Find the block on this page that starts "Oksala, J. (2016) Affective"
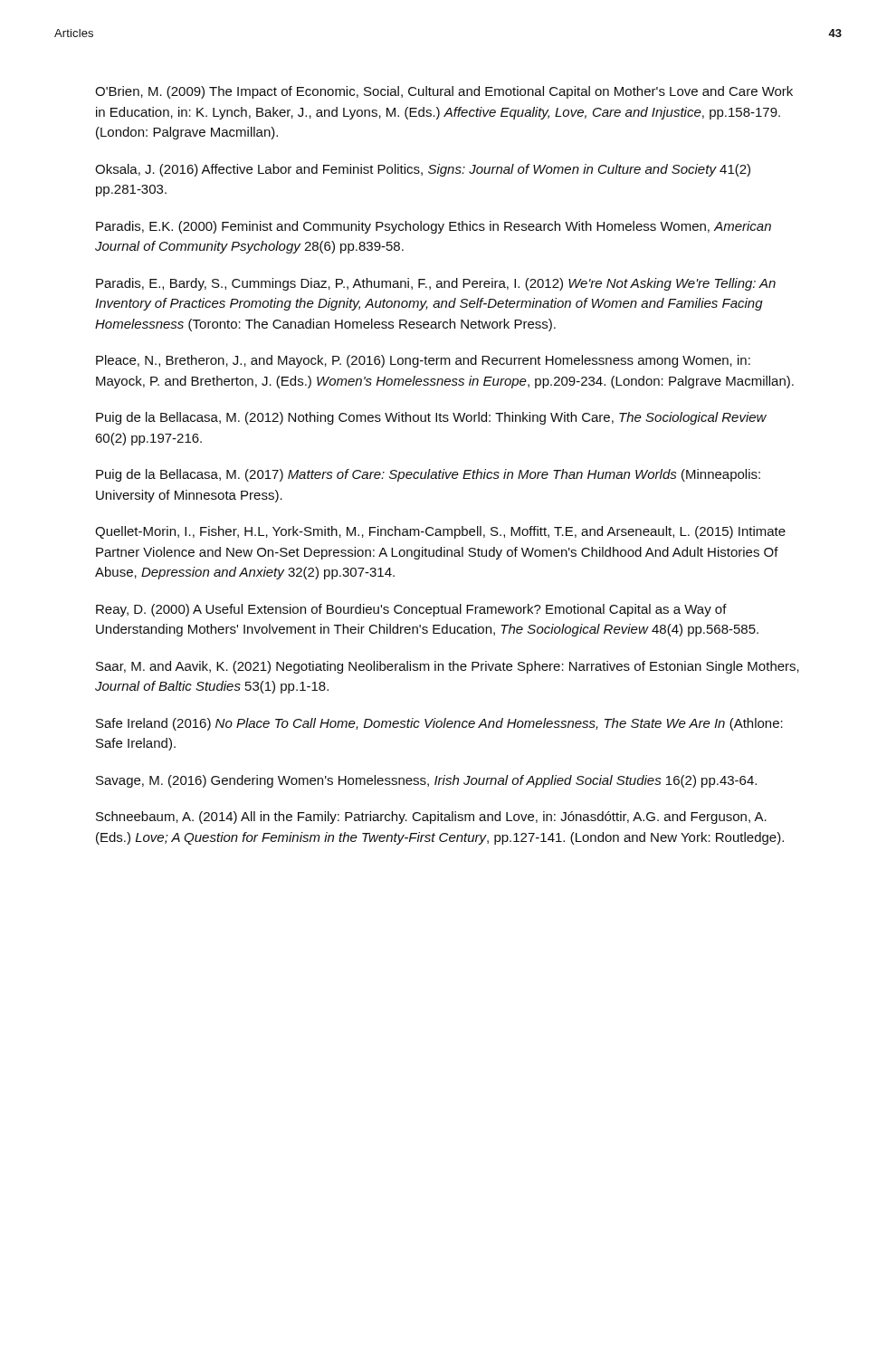Image resolution: width=896 pixels, height=1358 pixels. tap(423, 179)
